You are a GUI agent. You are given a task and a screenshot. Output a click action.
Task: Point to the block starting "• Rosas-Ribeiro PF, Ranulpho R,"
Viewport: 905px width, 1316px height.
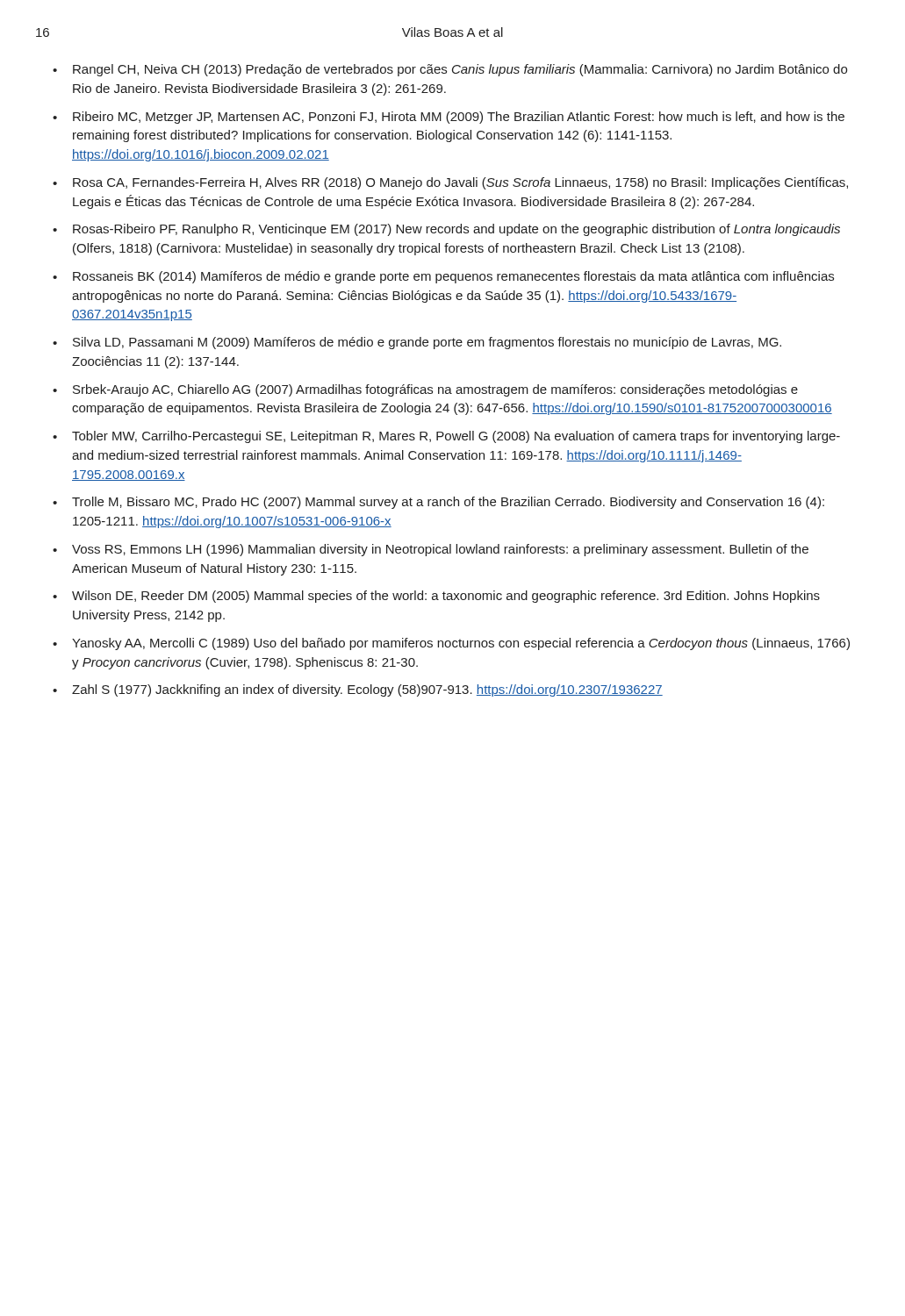pyautogui.click(x=452, y=239)
